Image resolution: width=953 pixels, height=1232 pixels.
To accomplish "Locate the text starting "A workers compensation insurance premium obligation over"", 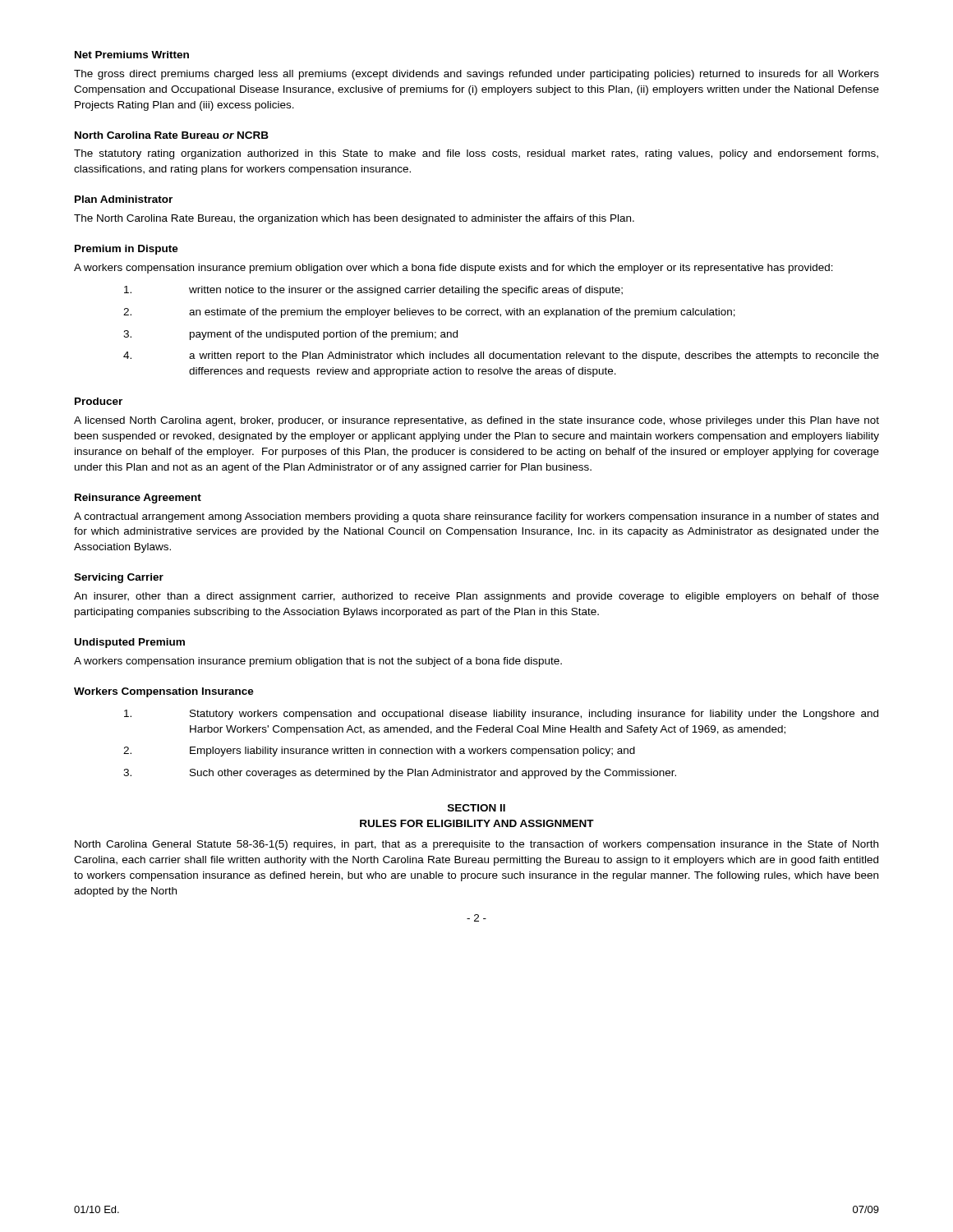I will pyautogui.click(x=454, y=267).
